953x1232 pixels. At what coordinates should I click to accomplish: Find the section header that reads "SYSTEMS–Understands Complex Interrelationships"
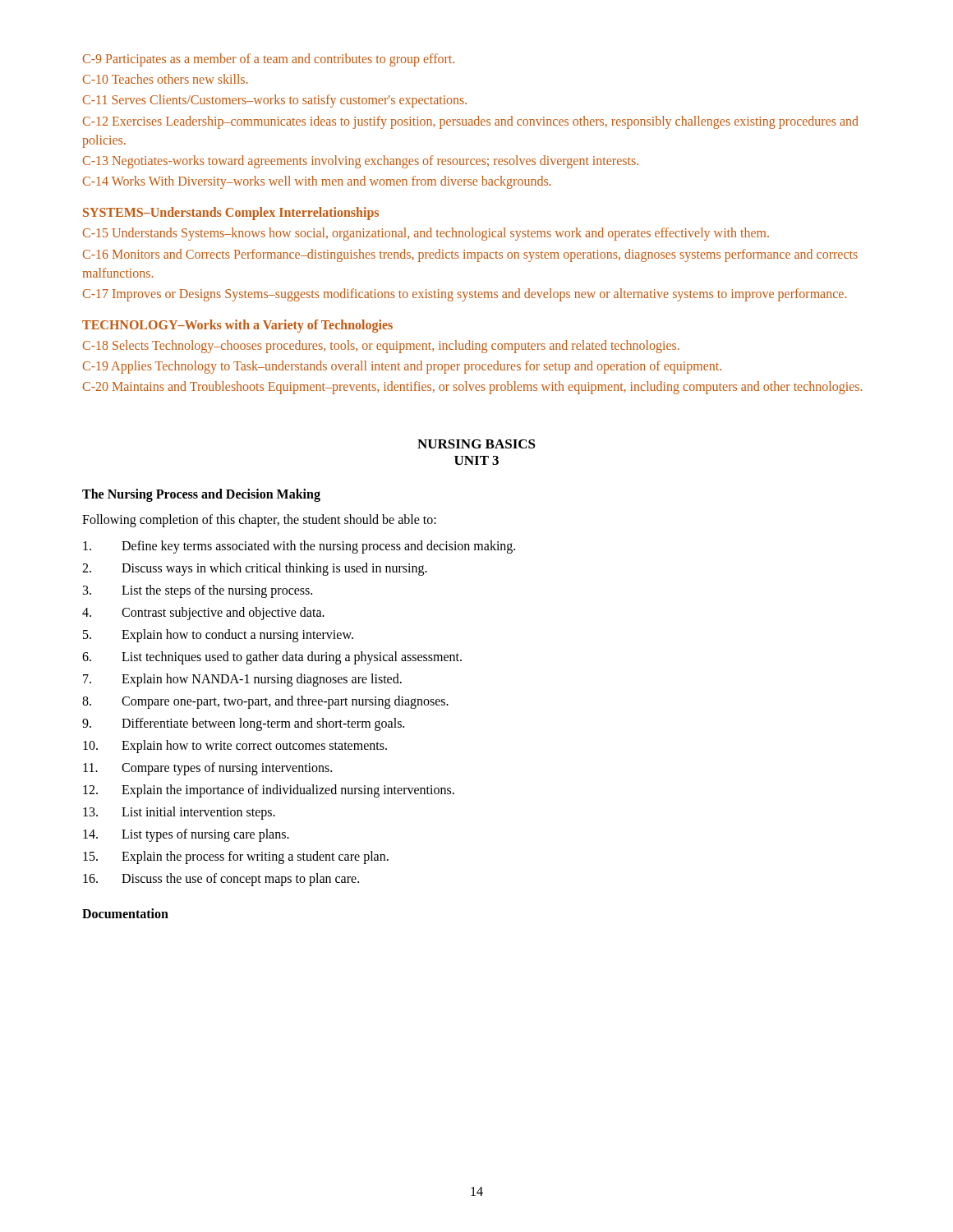[231, 213]
